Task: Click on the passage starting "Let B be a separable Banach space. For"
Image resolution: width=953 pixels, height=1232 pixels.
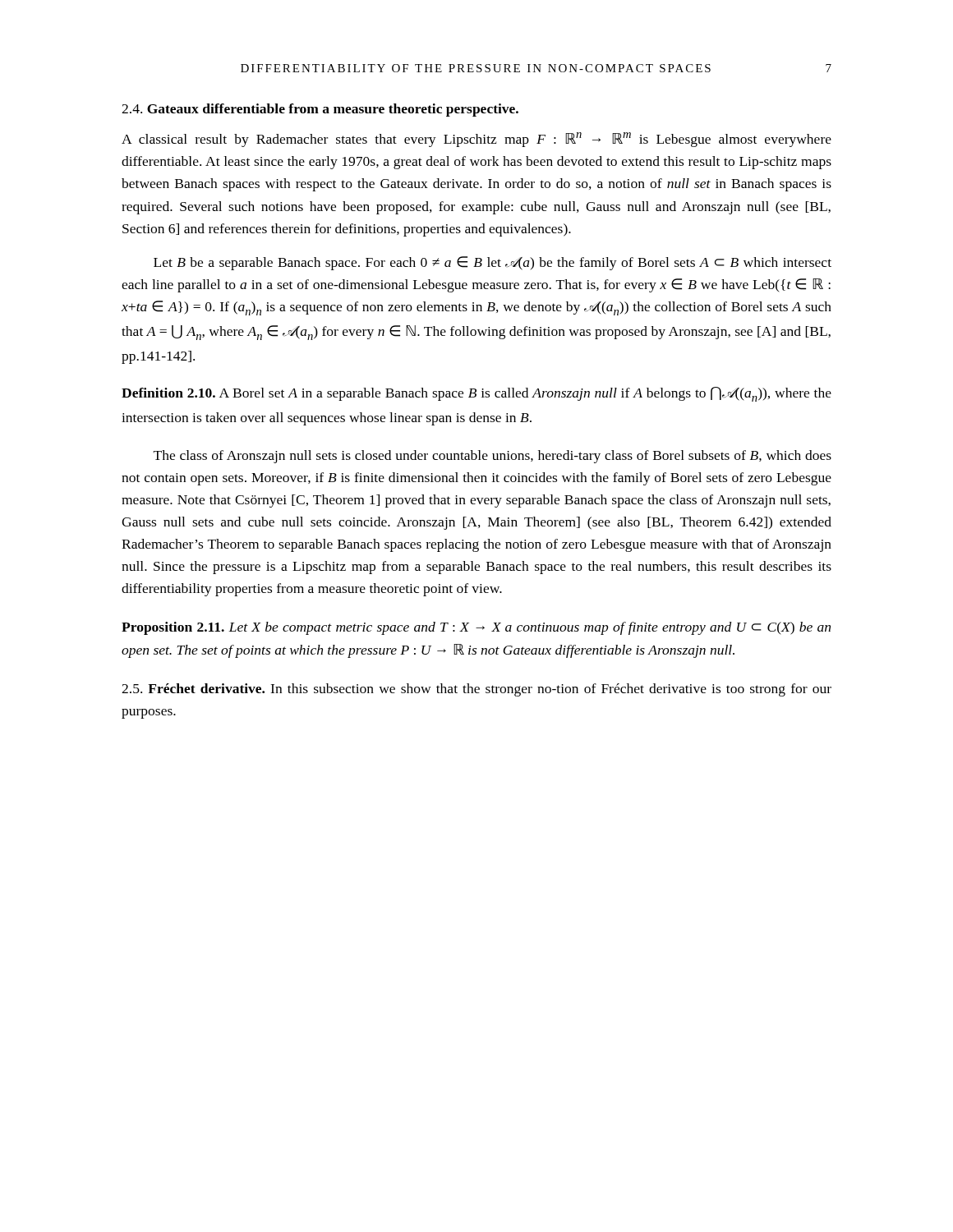Action: click(476, 309)
